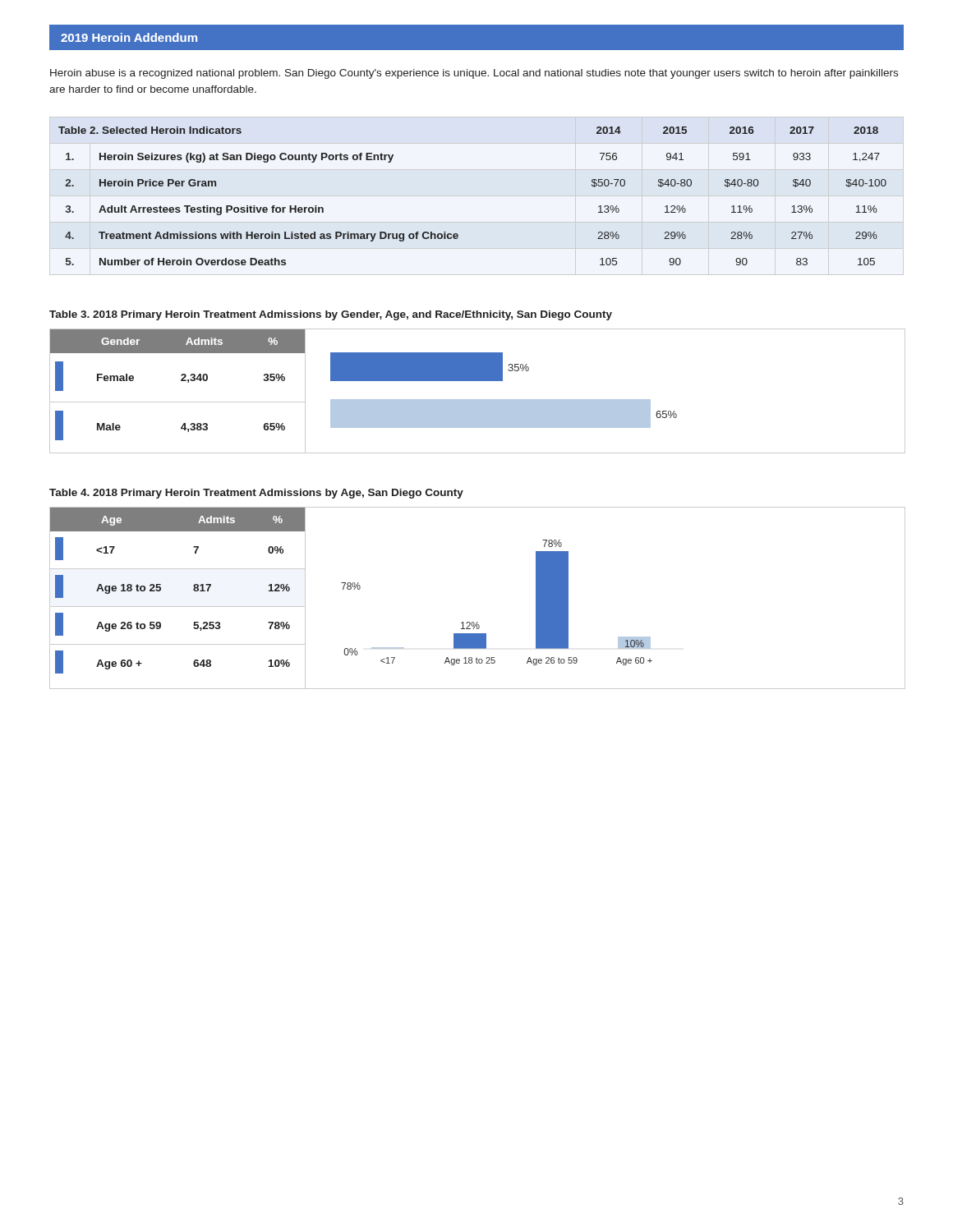
Task: Locate the section header containing "Table 4. 2018 Primary Heroin Treatment Admissions"
Action: tap(256, 492)
